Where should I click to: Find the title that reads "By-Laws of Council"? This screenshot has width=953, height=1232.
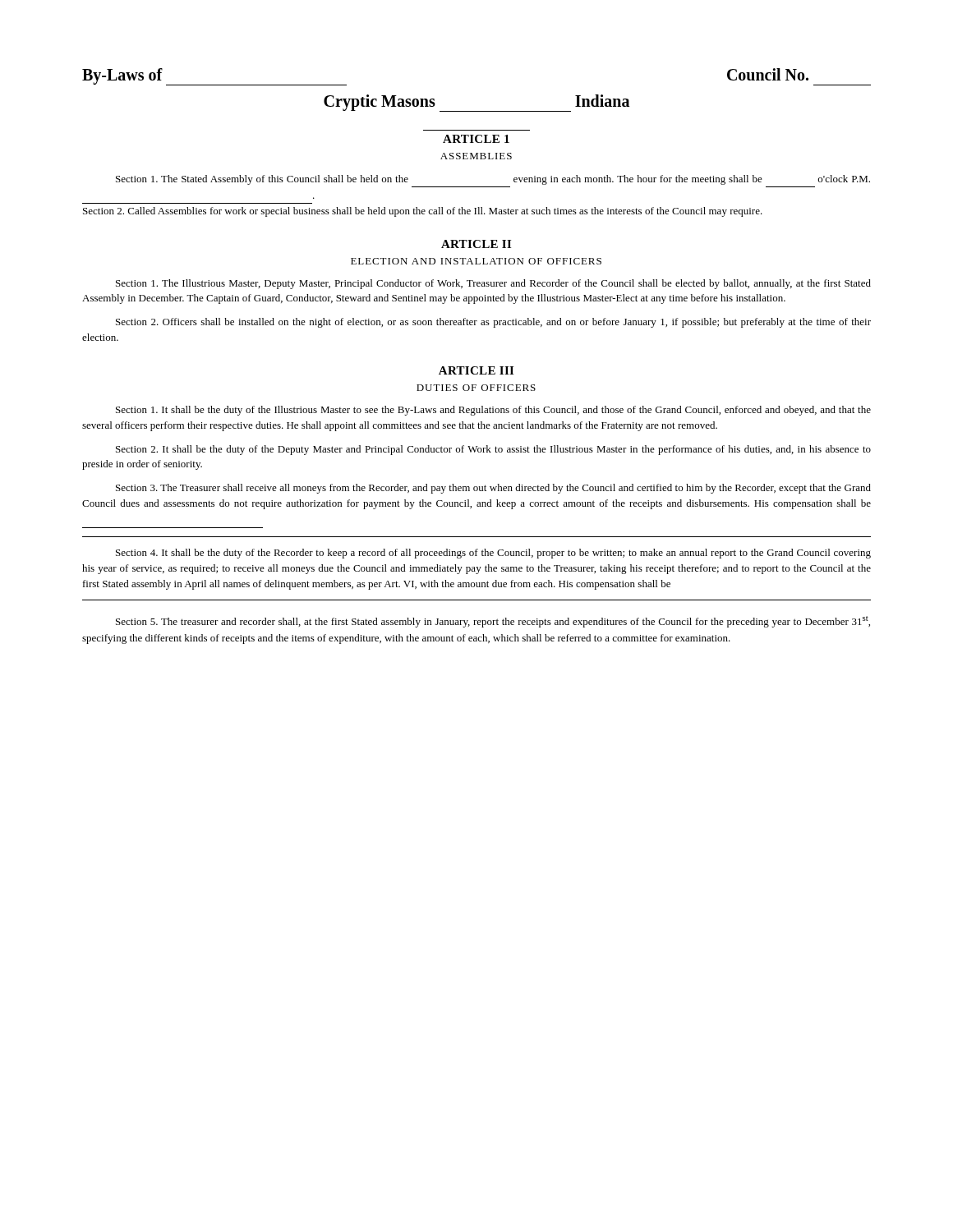pyautogui.click(x=131, y=77)
